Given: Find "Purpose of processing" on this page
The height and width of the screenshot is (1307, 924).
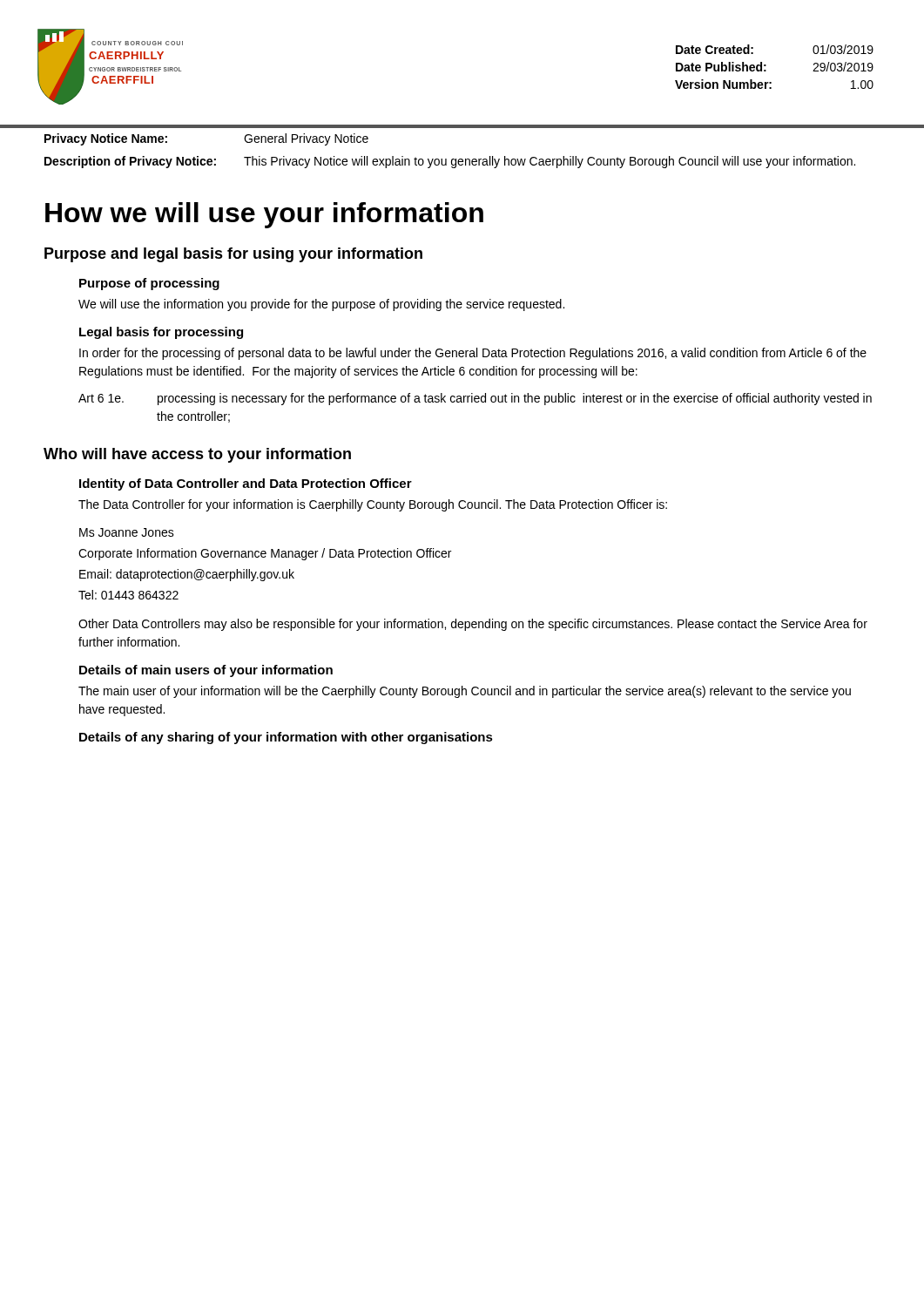Looking at the screenshot, I should coord(149,283).
